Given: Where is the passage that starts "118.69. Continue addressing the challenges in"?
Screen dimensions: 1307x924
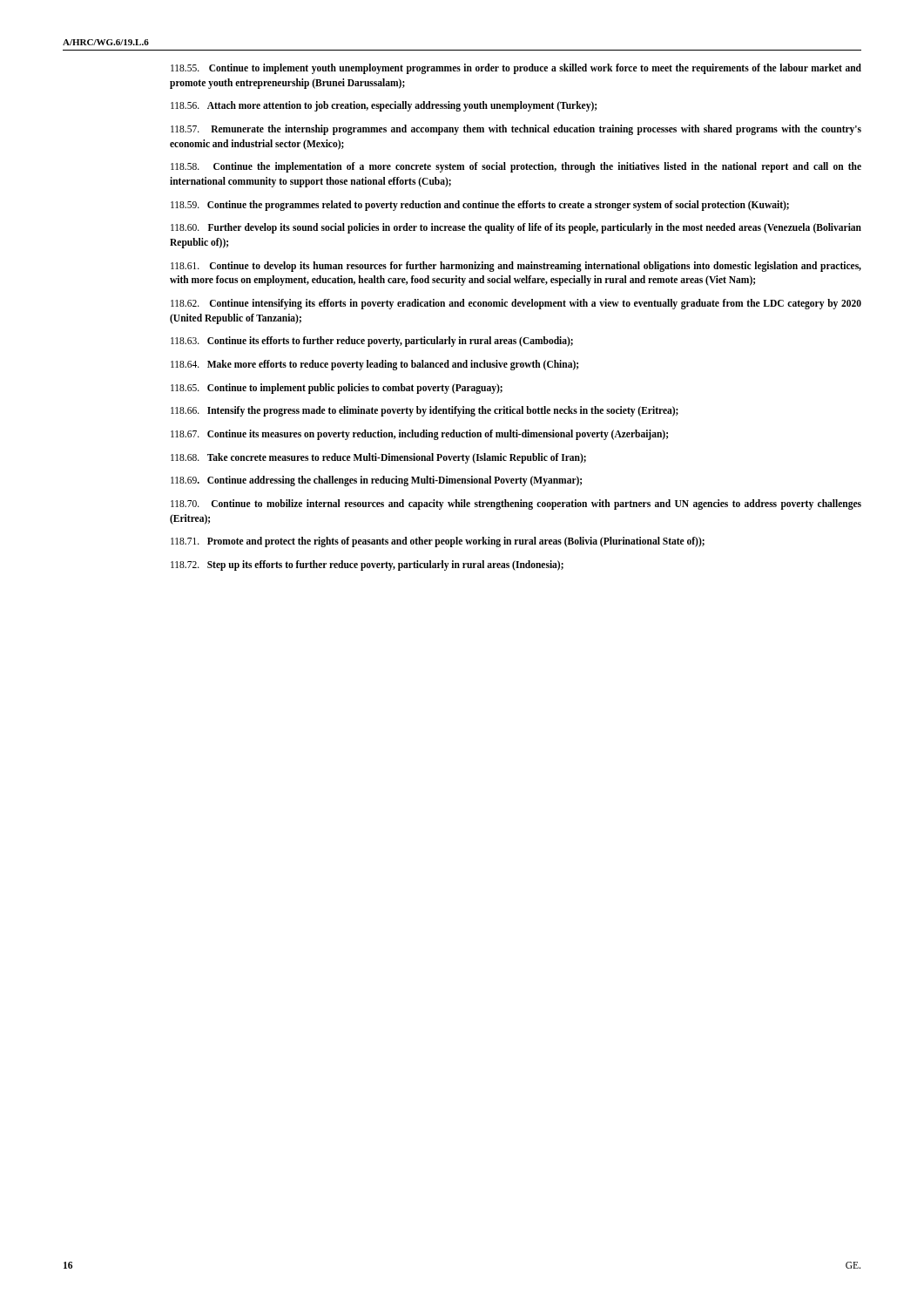Looking at the screenshot, I should click(376, 480).
